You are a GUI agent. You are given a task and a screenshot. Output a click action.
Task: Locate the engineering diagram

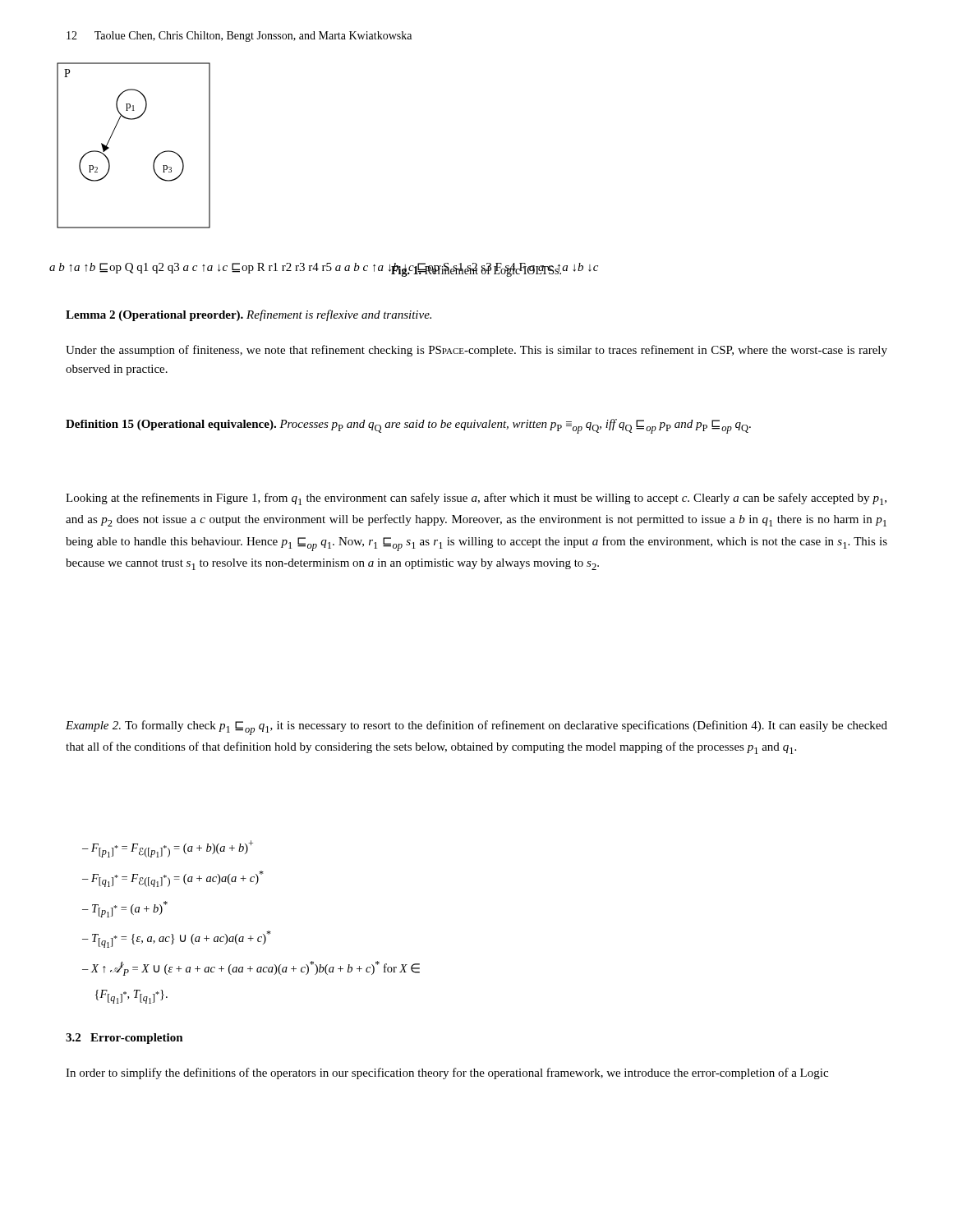[x=476, y=158]
